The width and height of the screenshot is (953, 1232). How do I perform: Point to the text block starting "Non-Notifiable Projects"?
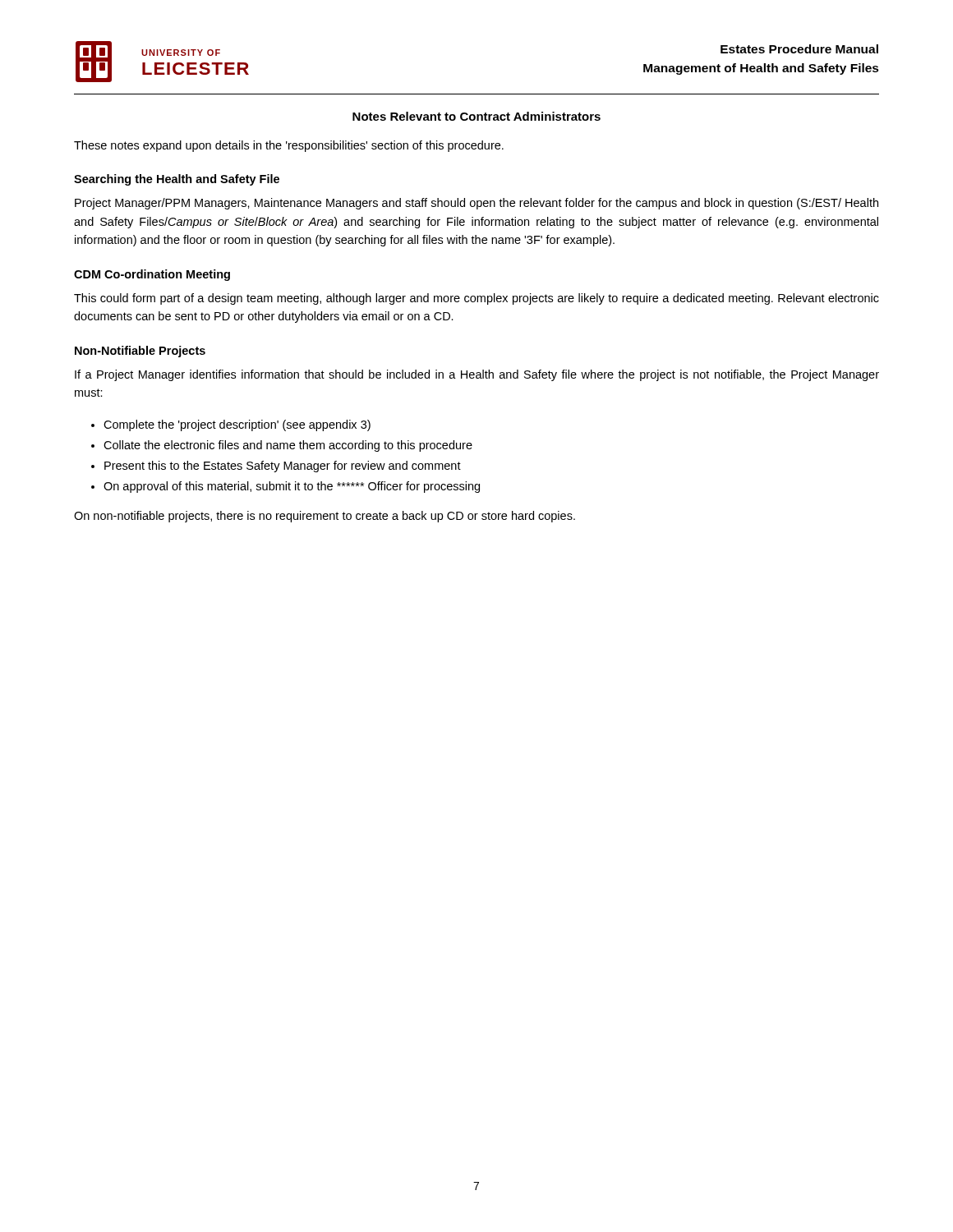[x=140, y=351]
